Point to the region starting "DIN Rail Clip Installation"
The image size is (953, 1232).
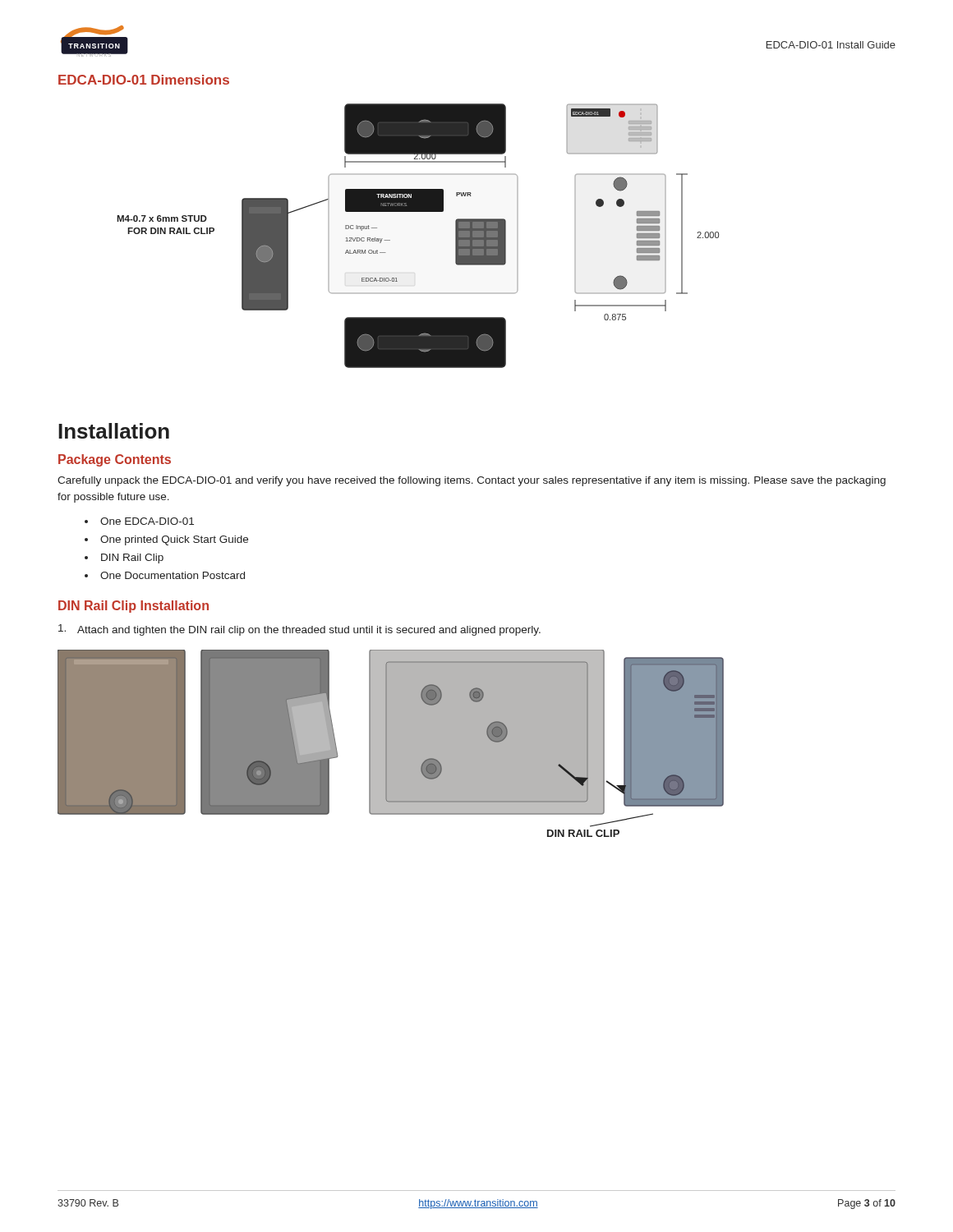(x=133, y=605)
